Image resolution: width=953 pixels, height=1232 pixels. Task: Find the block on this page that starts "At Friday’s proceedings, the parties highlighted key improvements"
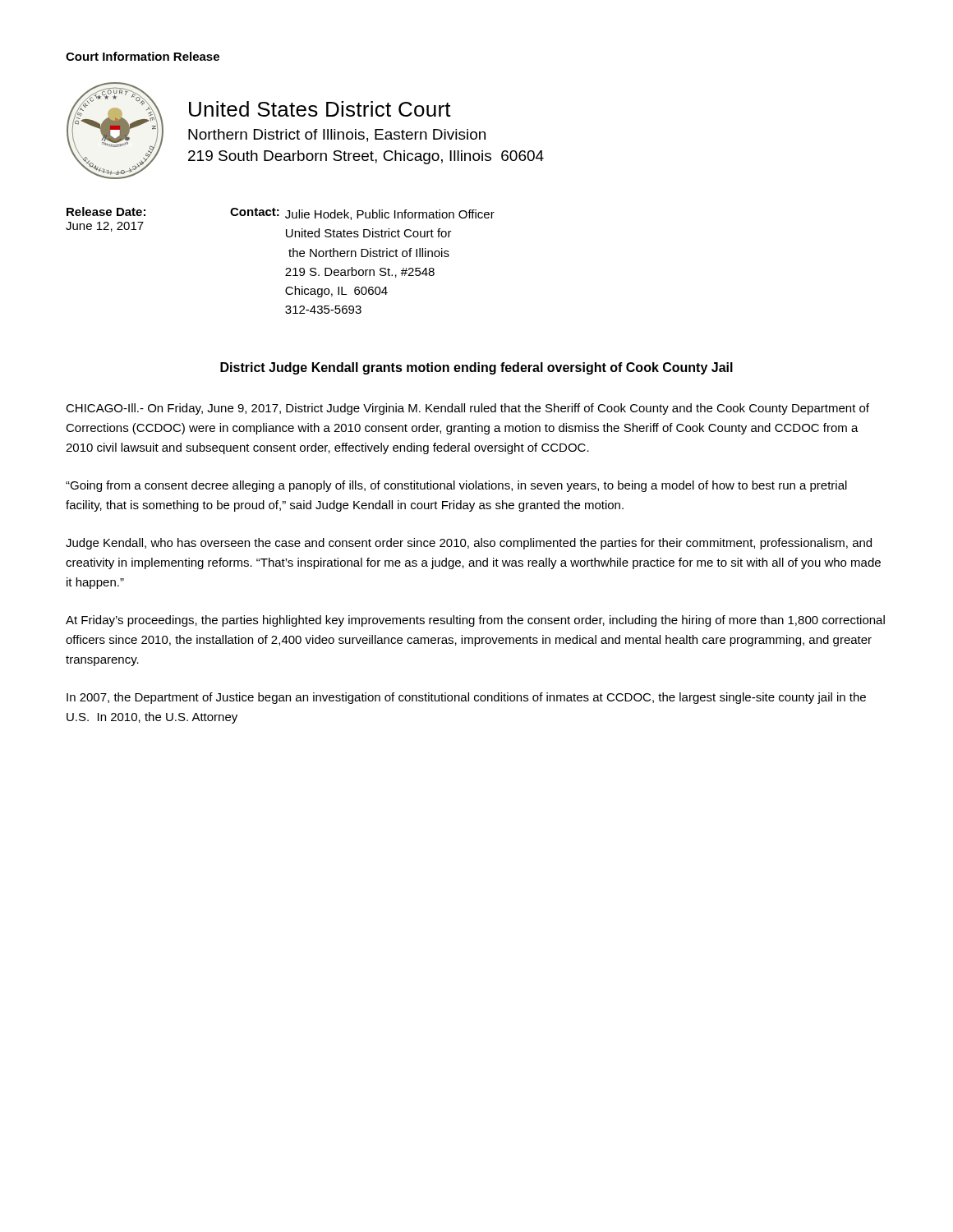[x=476, y=639]
